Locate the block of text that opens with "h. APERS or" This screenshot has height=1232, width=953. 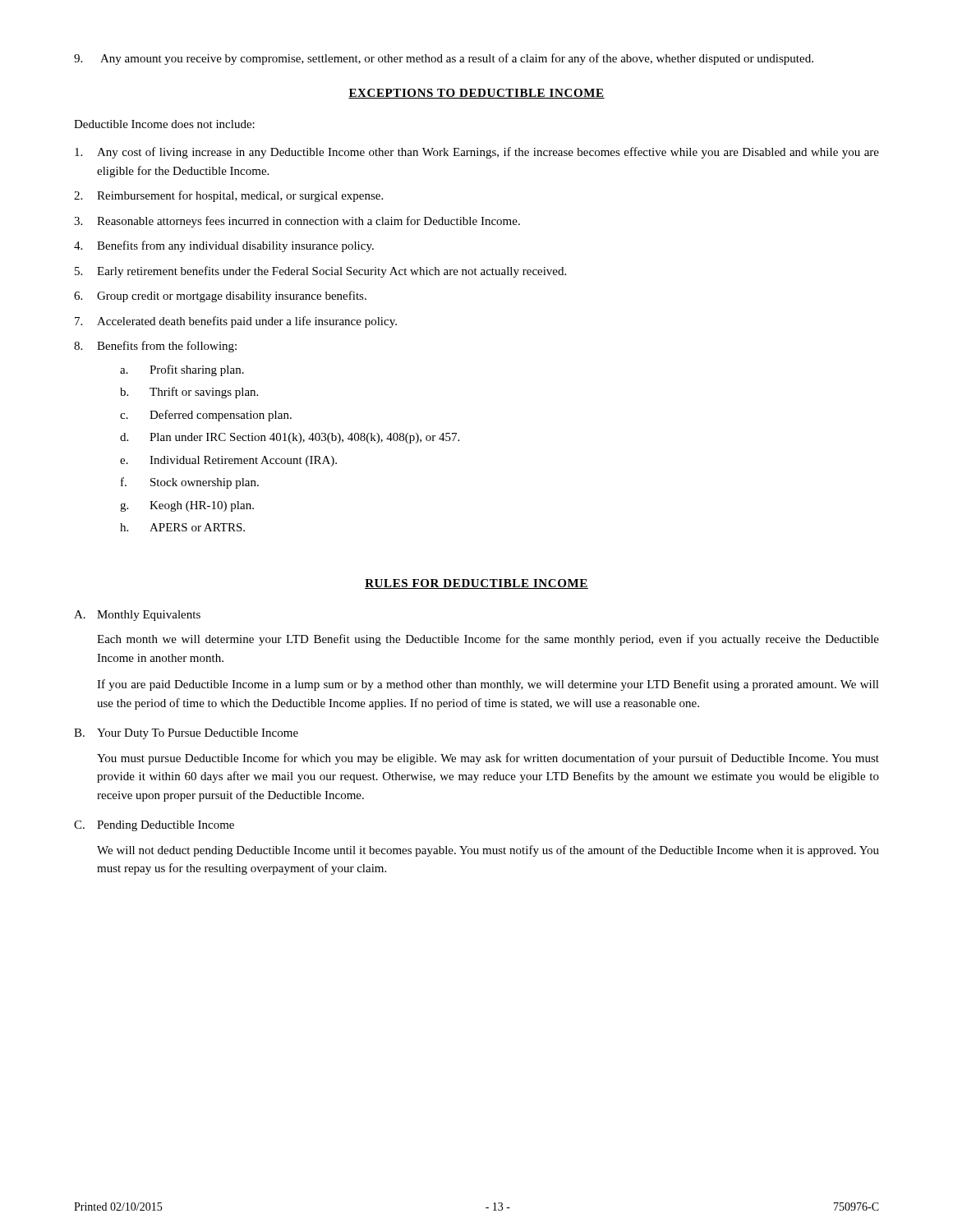pos(183,528)
